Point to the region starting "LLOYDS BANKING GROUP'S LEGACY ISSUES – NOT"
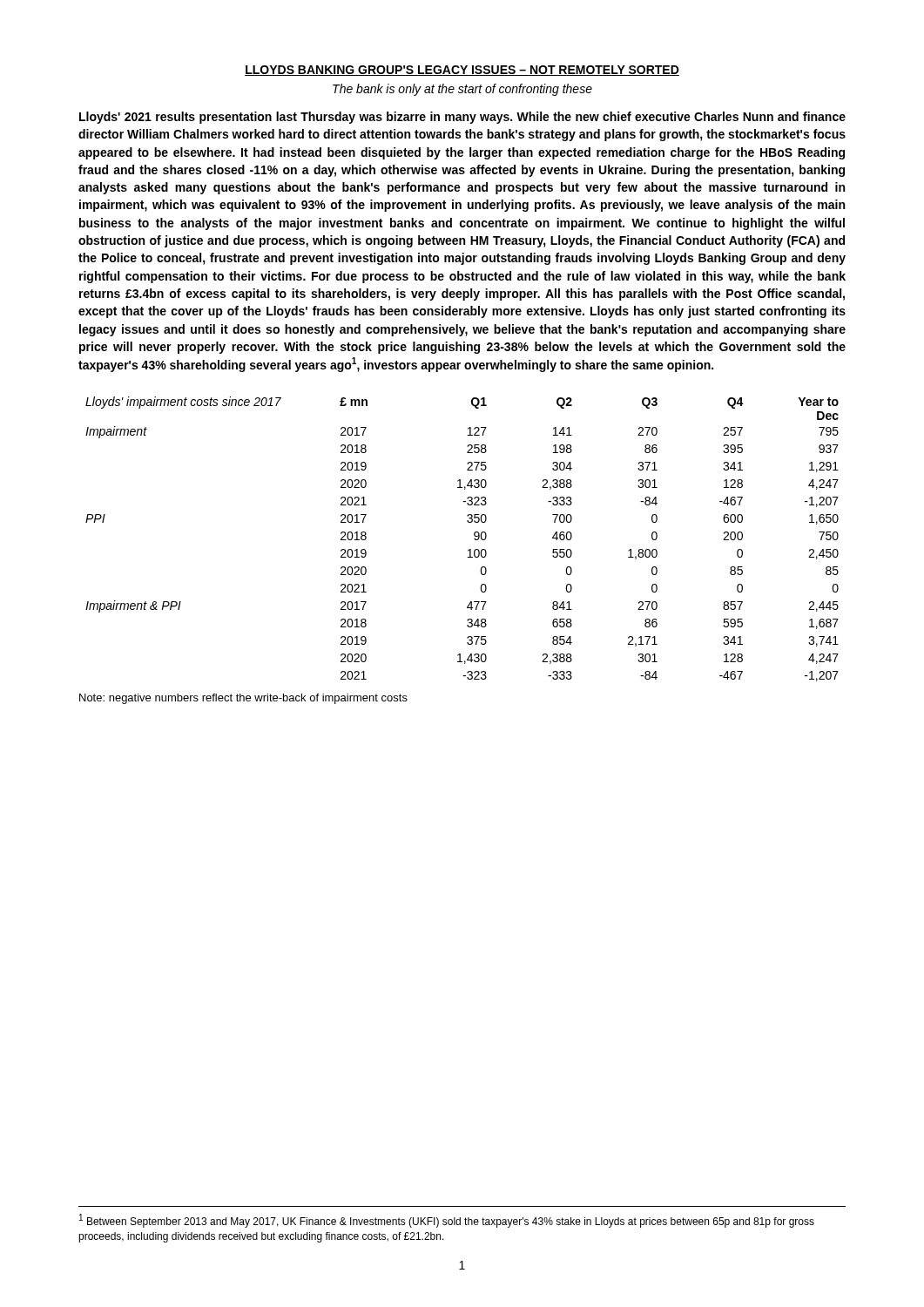This screenshot has height=1307, width=924. [462, 70]
